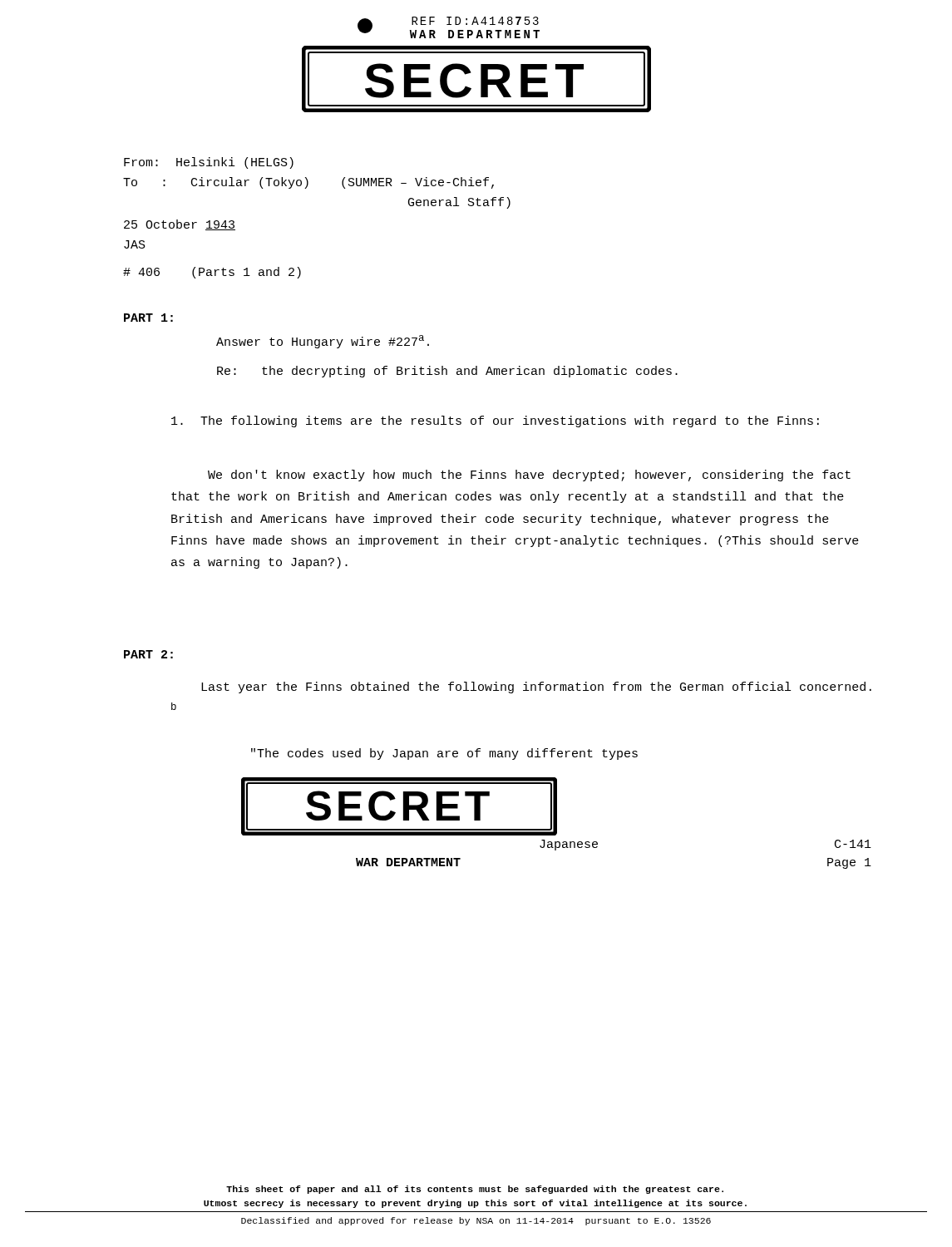The height and width of the screenshot is (1247, 952).
Task: Select the text that reads "25 October 1943 JAS"
Action: click(x=179, y=236)
